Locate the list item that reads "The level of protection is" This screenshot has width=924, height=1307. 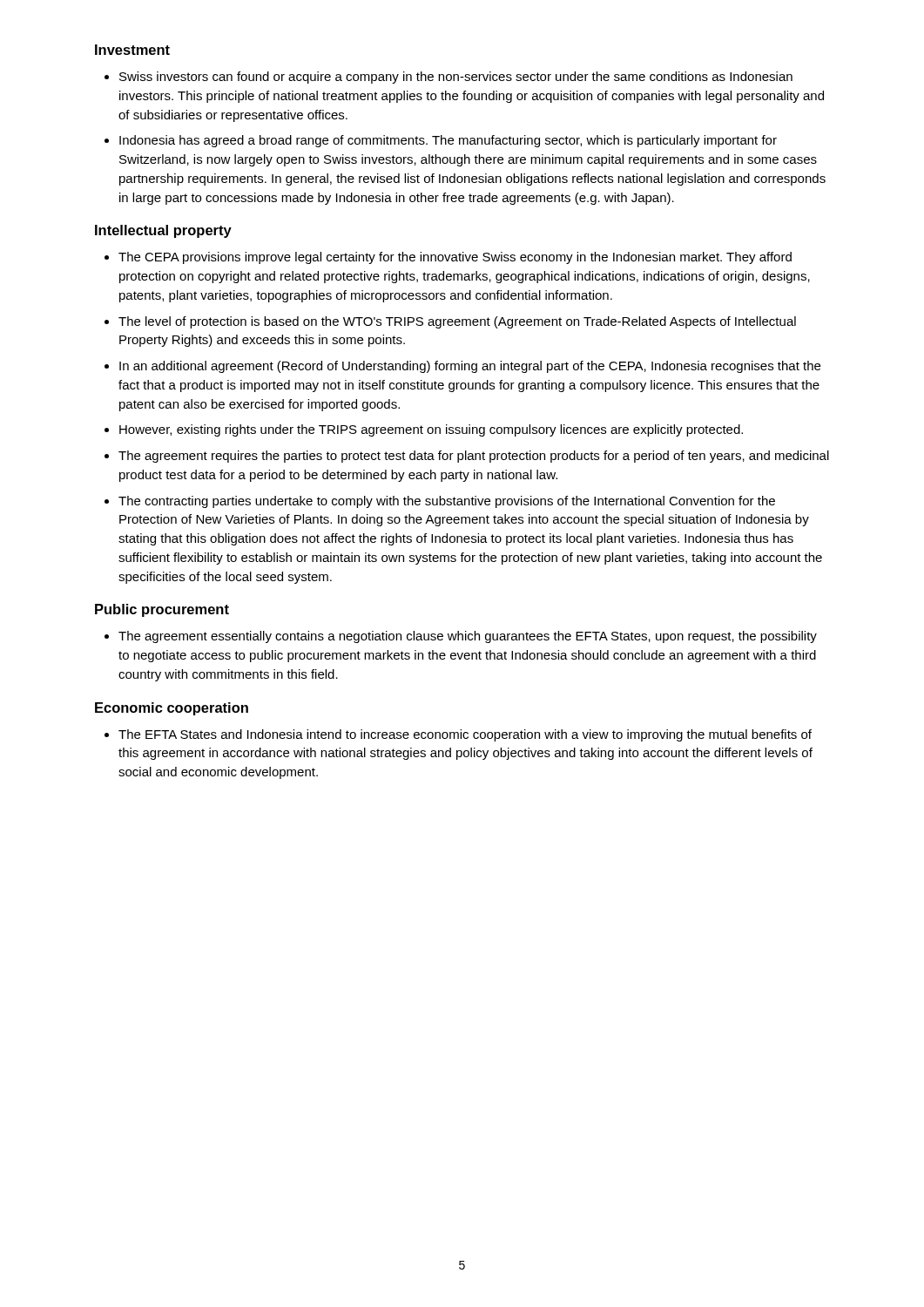(x=474, y=330)
